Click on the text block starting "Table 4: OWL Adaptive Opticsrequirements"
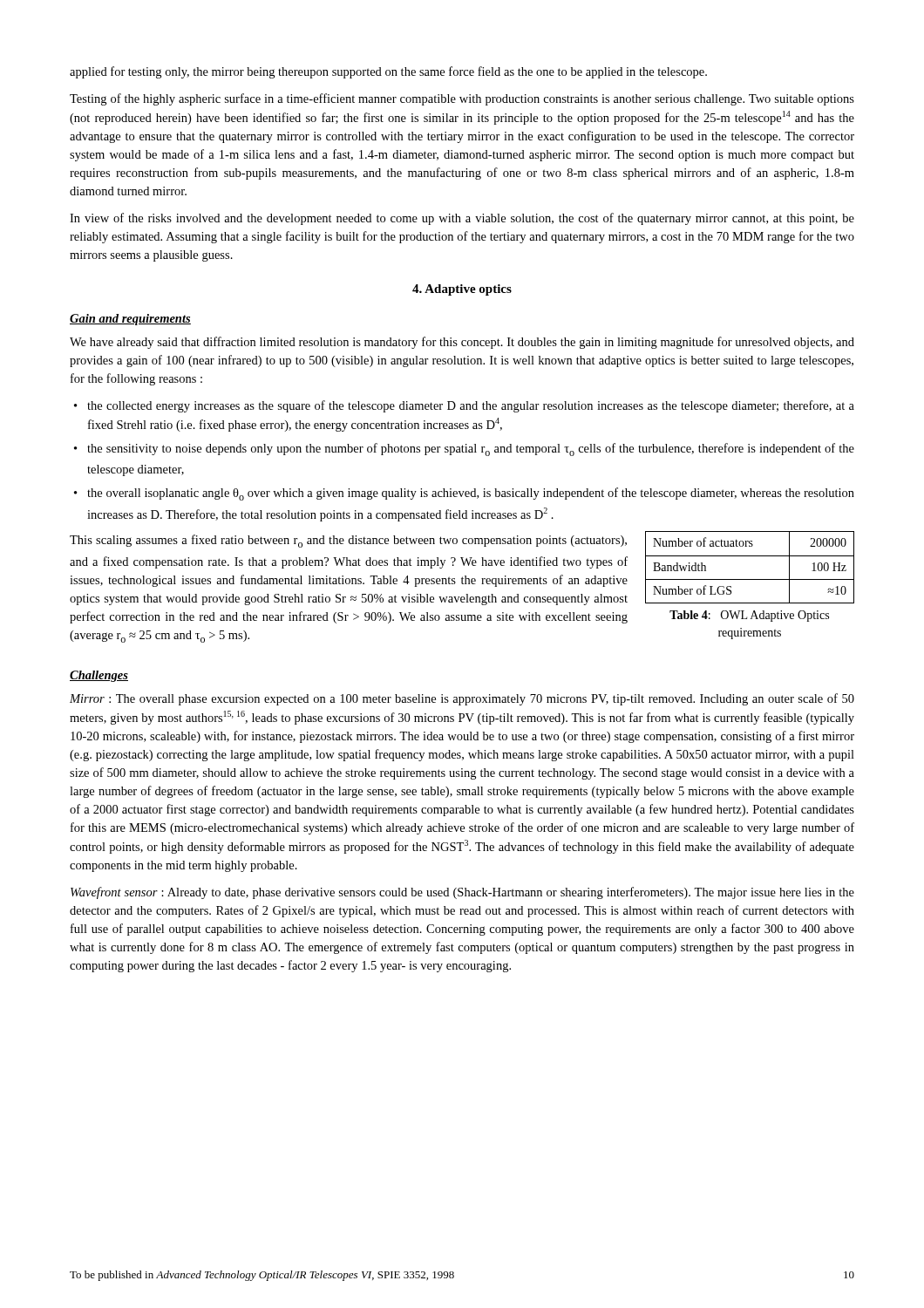Viewport: 924px width, 1308px height. pyautogui.click(x=750, y=625)
